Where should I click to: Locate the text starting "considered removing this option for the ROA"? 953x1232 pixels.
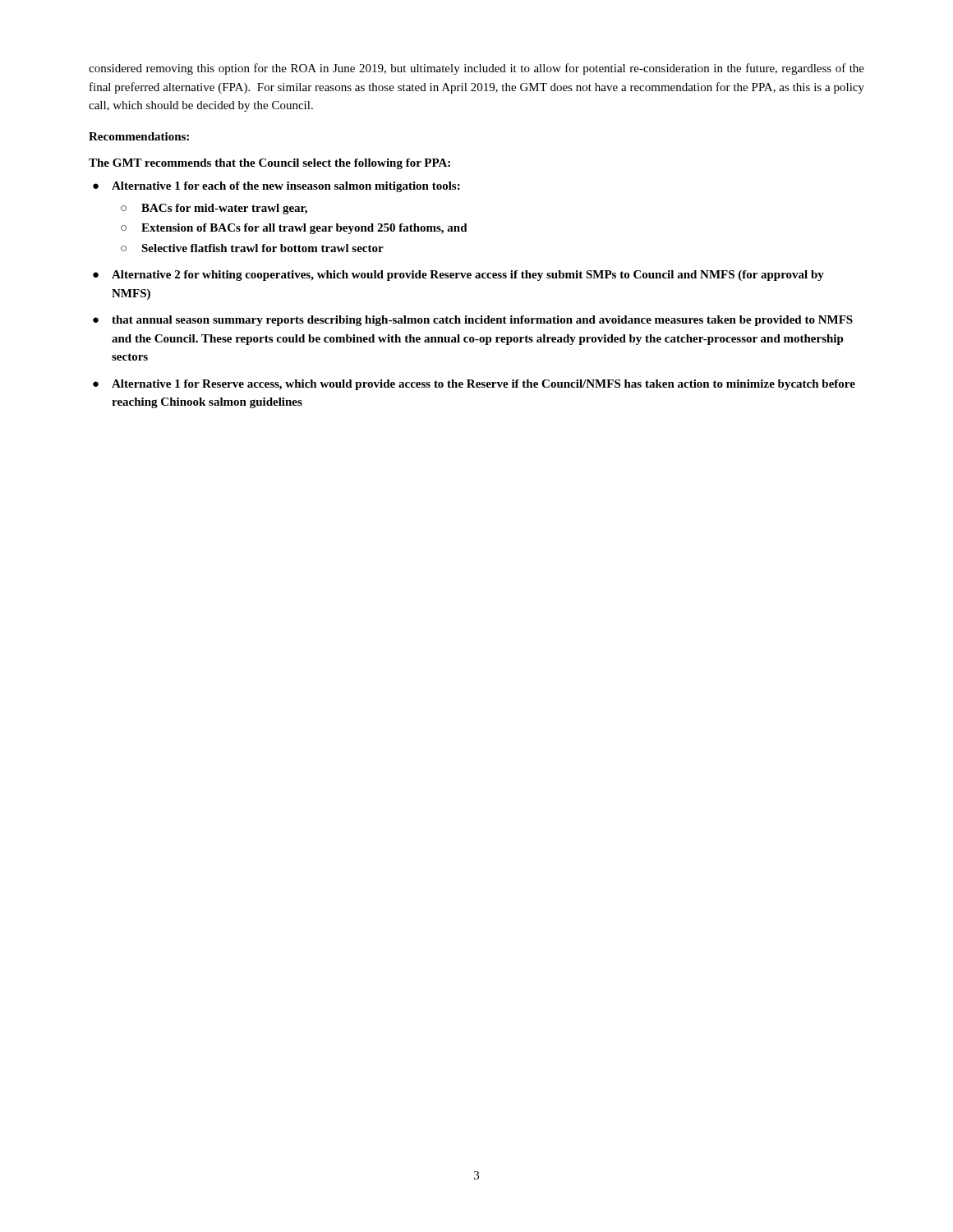pos(476,87)
